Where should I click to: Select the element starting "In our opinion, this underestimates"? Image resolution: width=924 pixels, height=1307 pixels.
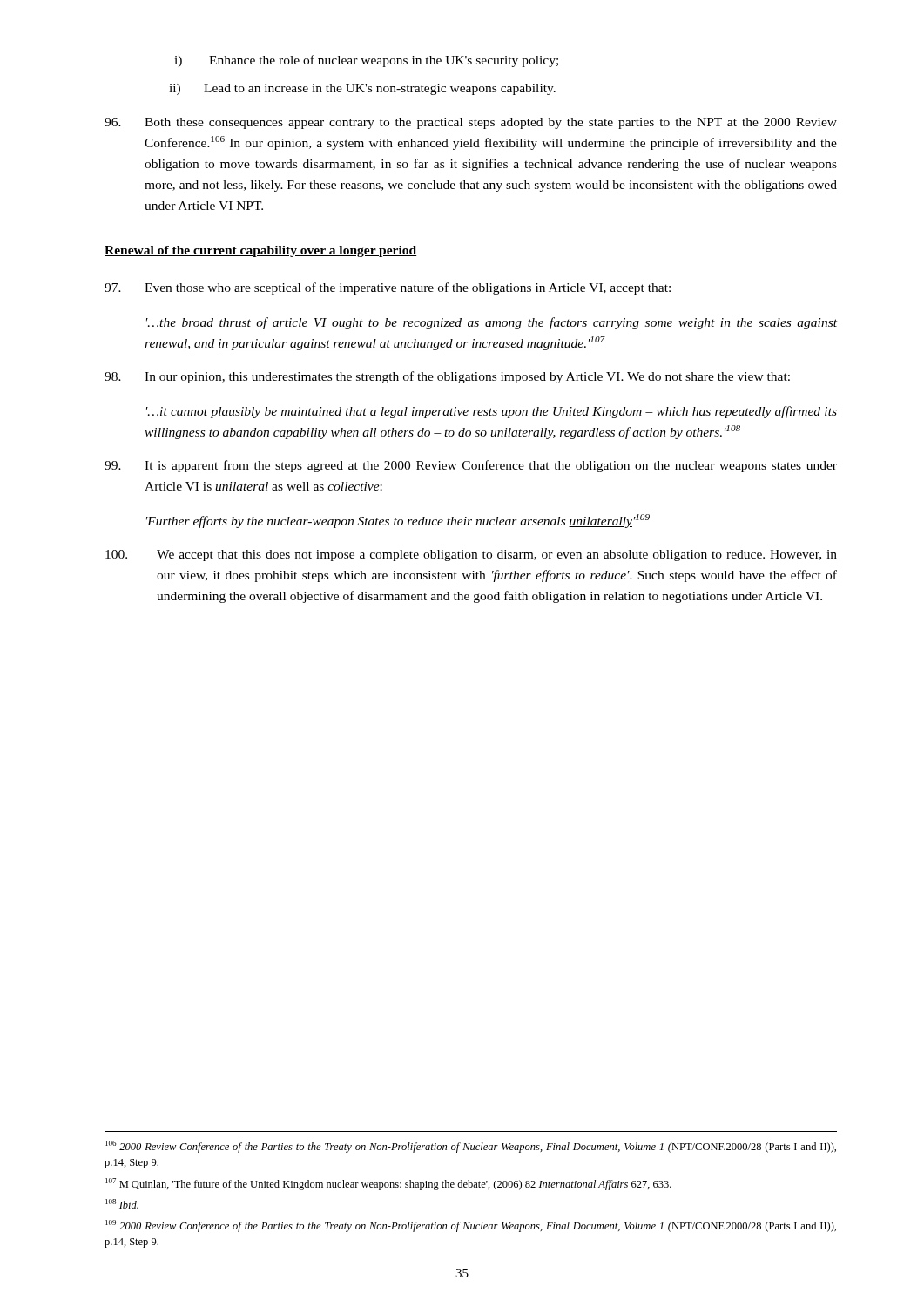[471, 376]
